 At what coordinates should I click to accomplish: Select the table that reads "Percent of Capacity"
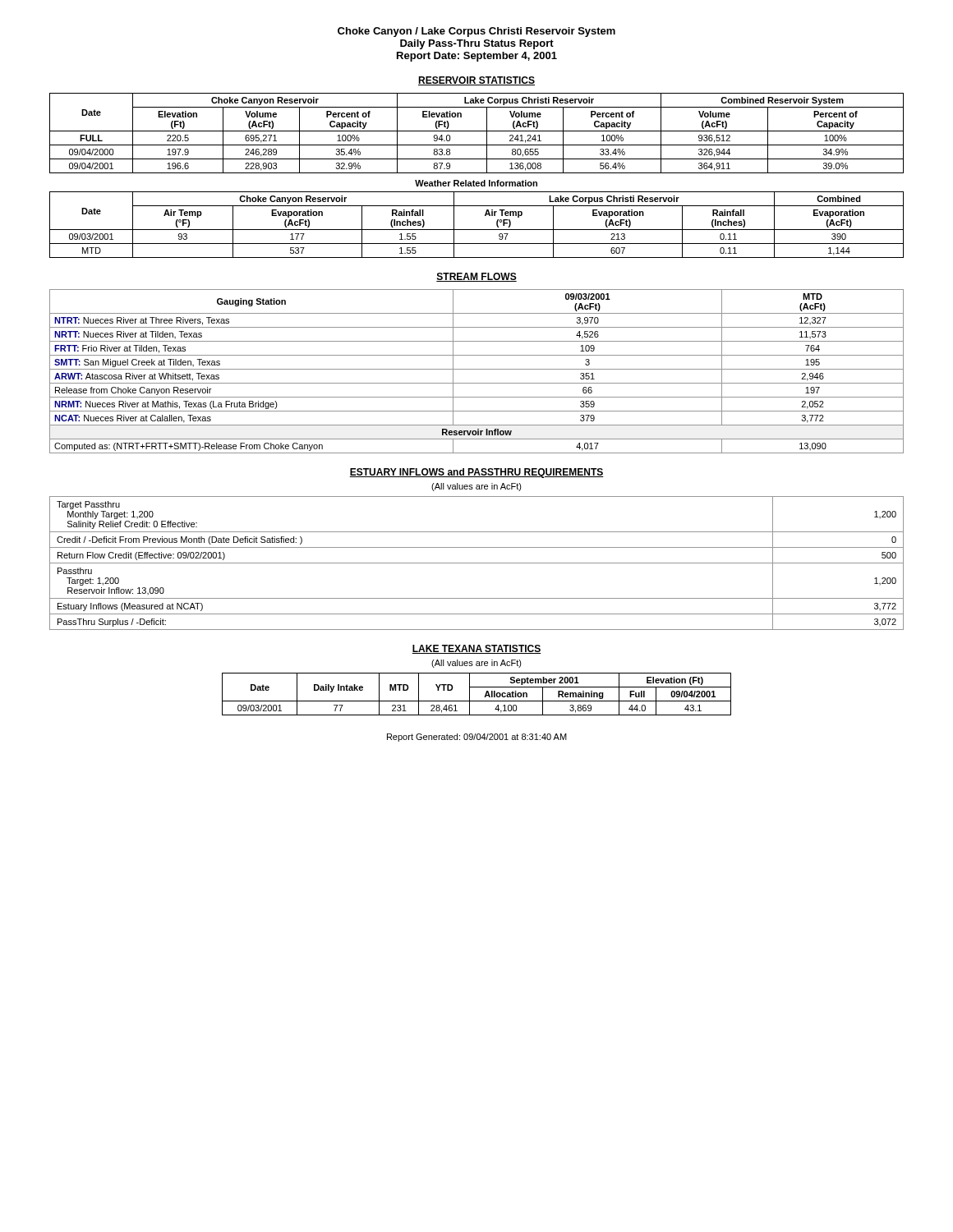click(x=476, y=175)
